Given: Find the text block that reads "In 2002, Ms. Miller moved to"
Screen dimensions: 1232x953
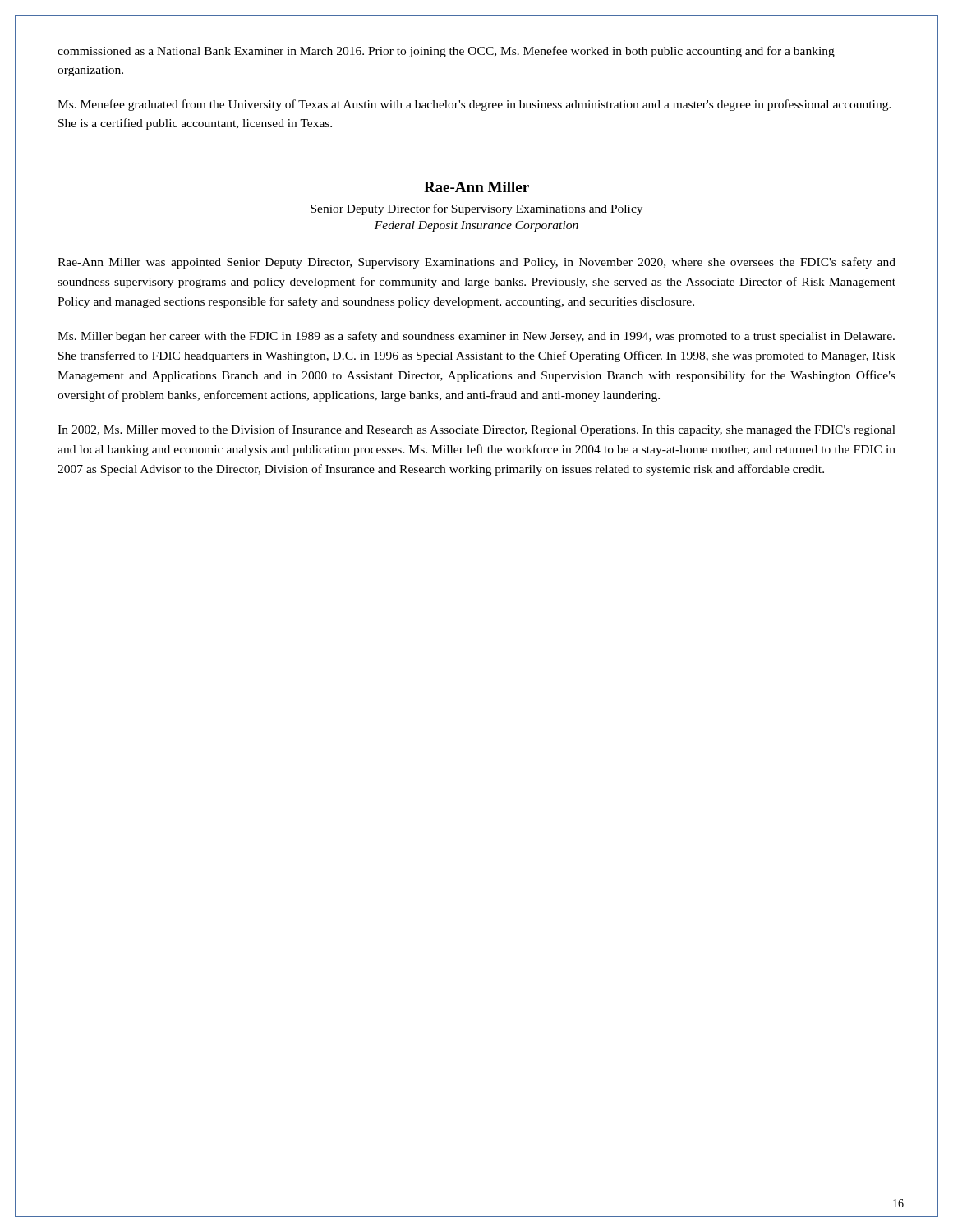Looking at the screenshot, I should [476, 449].
